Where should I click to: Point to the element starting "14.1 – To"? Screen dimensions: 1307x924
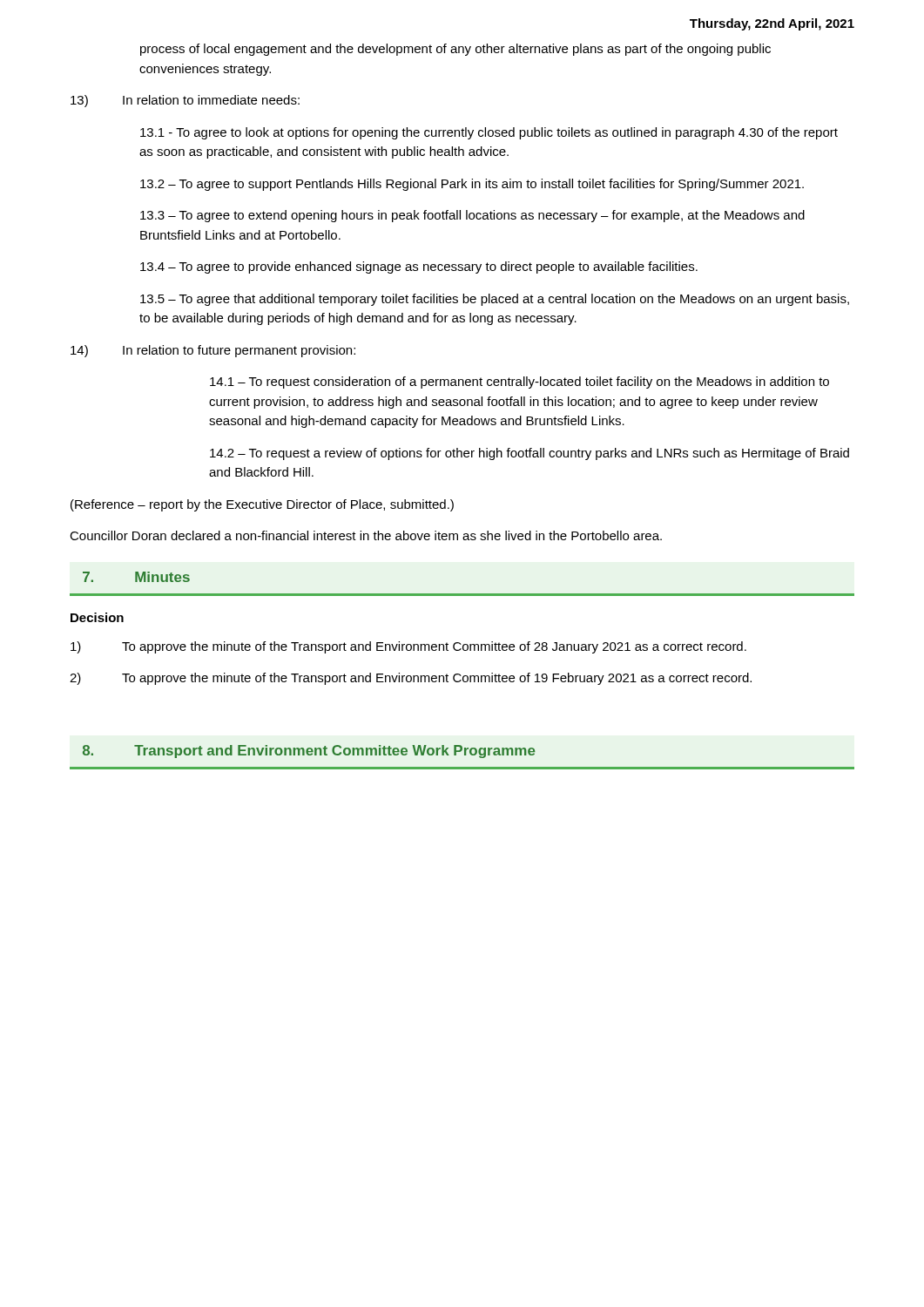pos(519,401)
